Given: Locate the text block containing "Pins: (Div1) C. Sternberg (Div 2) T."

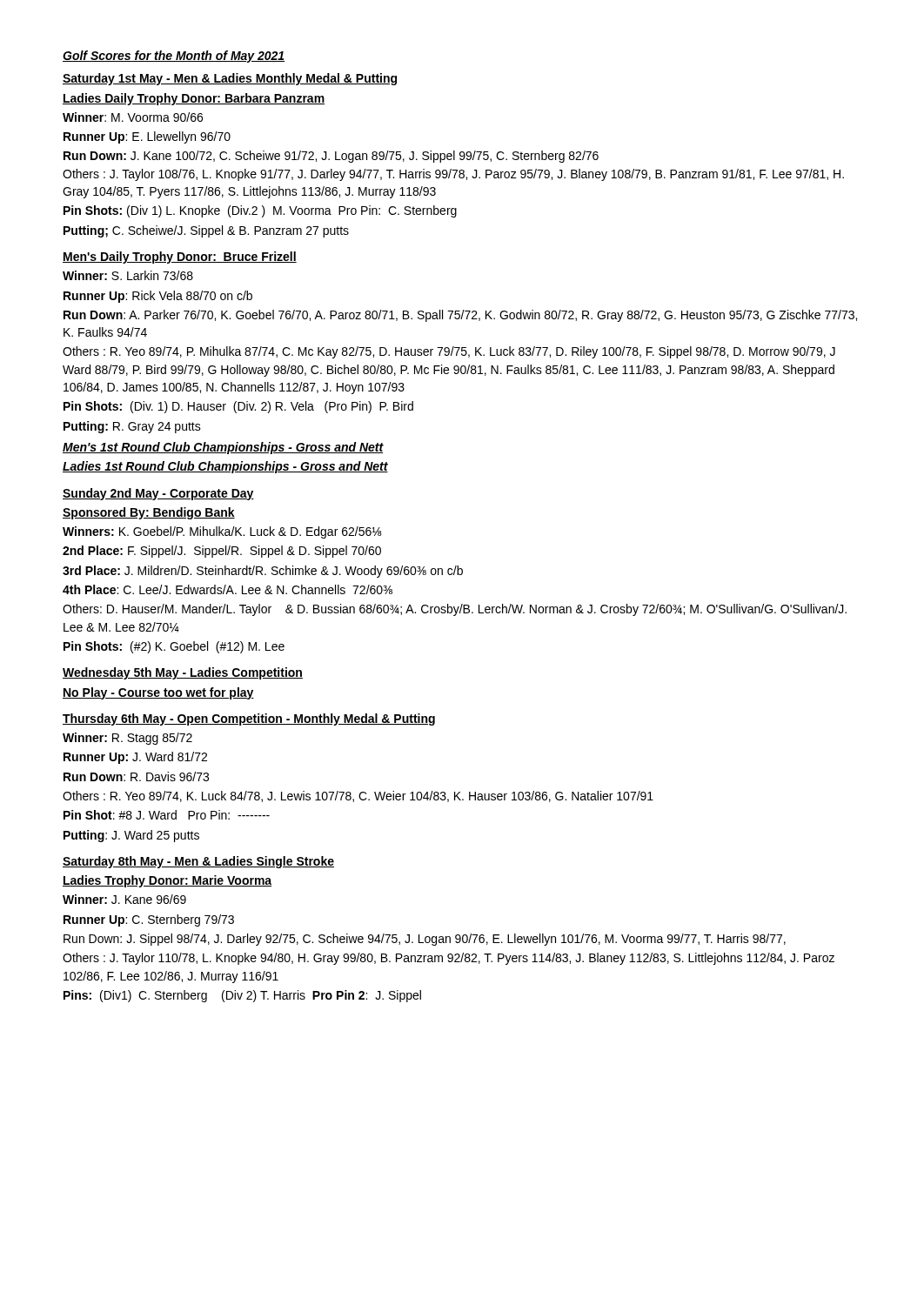Looking at the screenshot, I should [x=242, y=996].
